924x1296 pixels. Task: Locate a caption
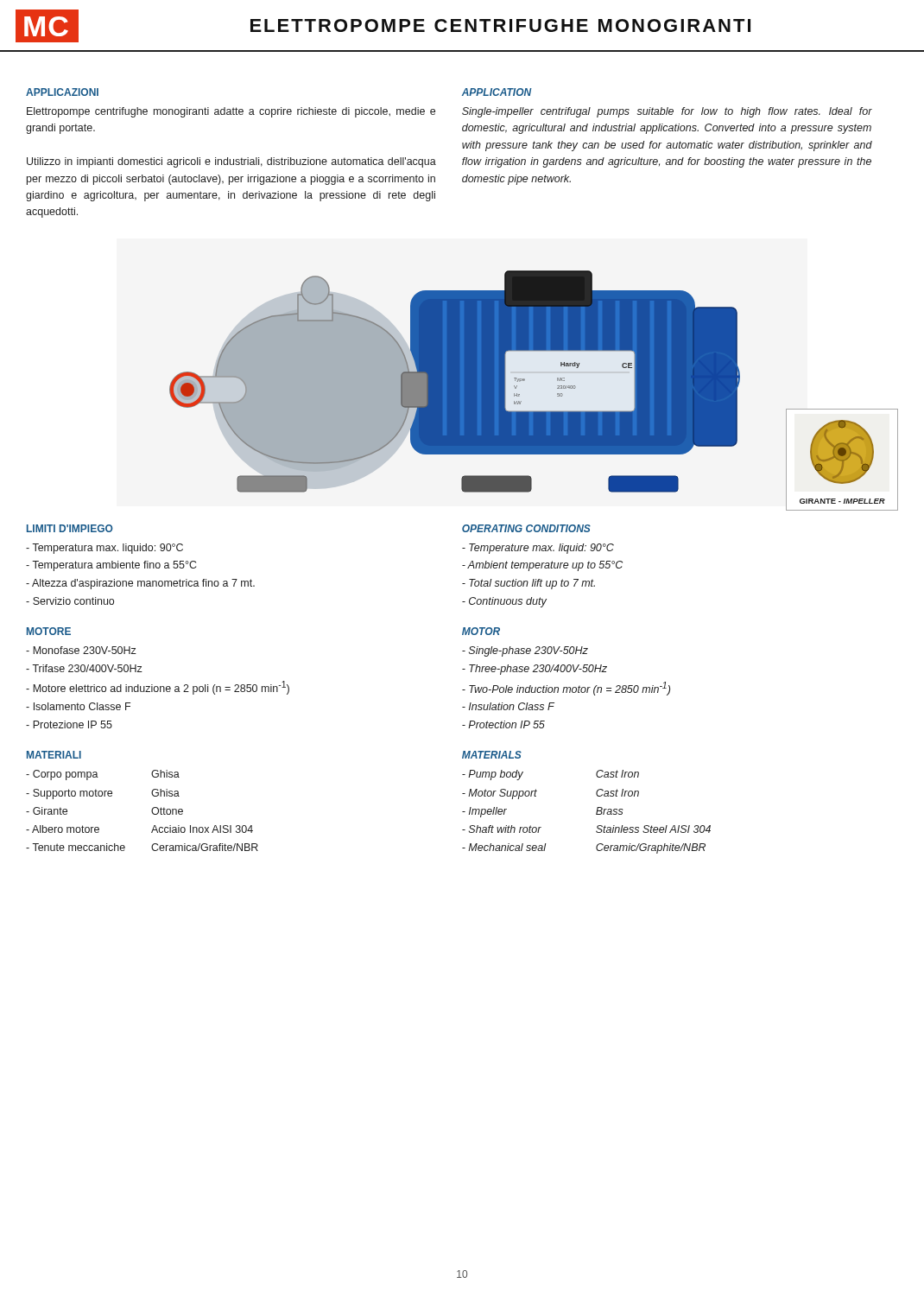(842, 500)
